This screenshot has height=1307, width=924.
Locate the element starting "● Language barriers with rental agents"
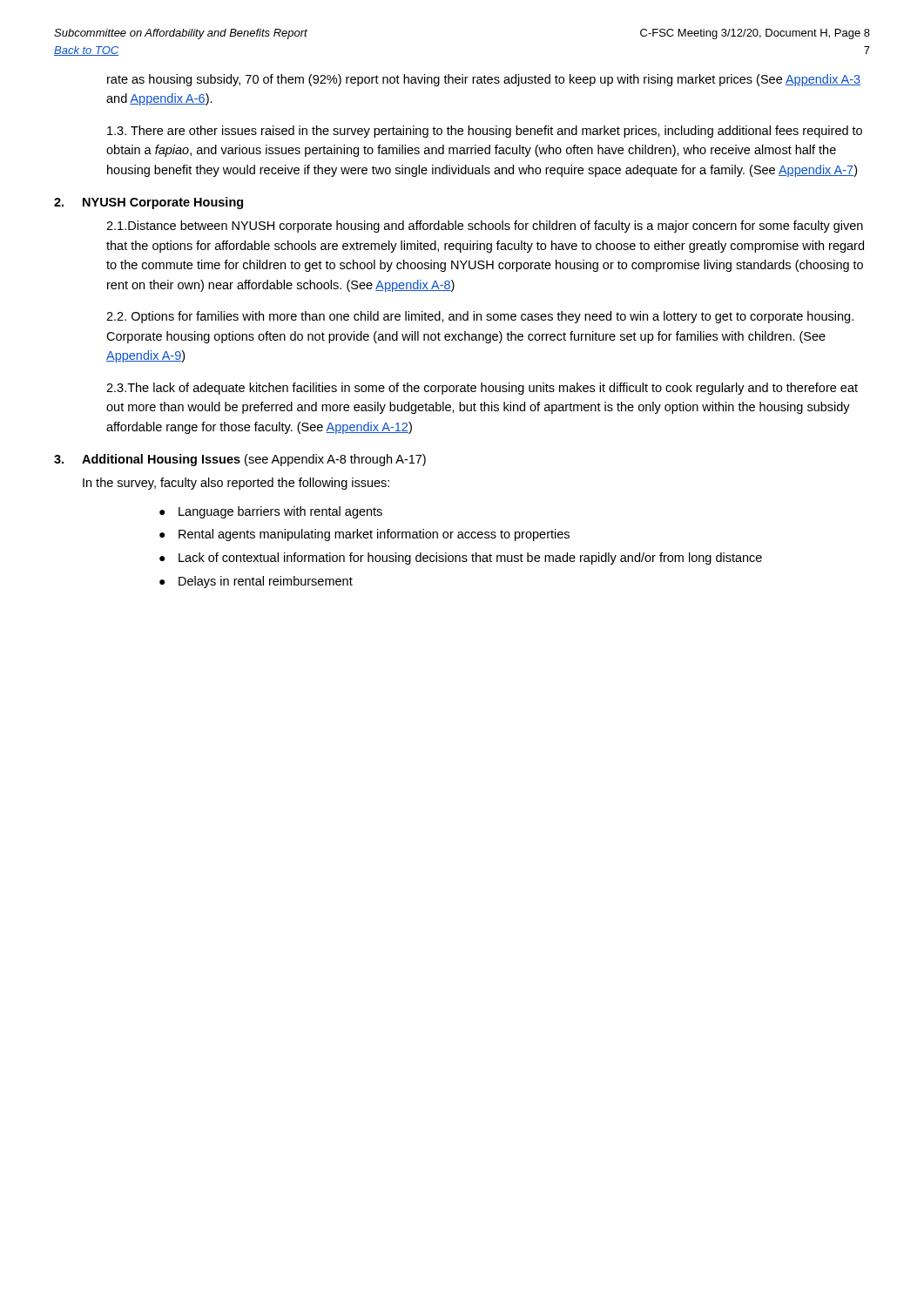(x=271, y=512)
